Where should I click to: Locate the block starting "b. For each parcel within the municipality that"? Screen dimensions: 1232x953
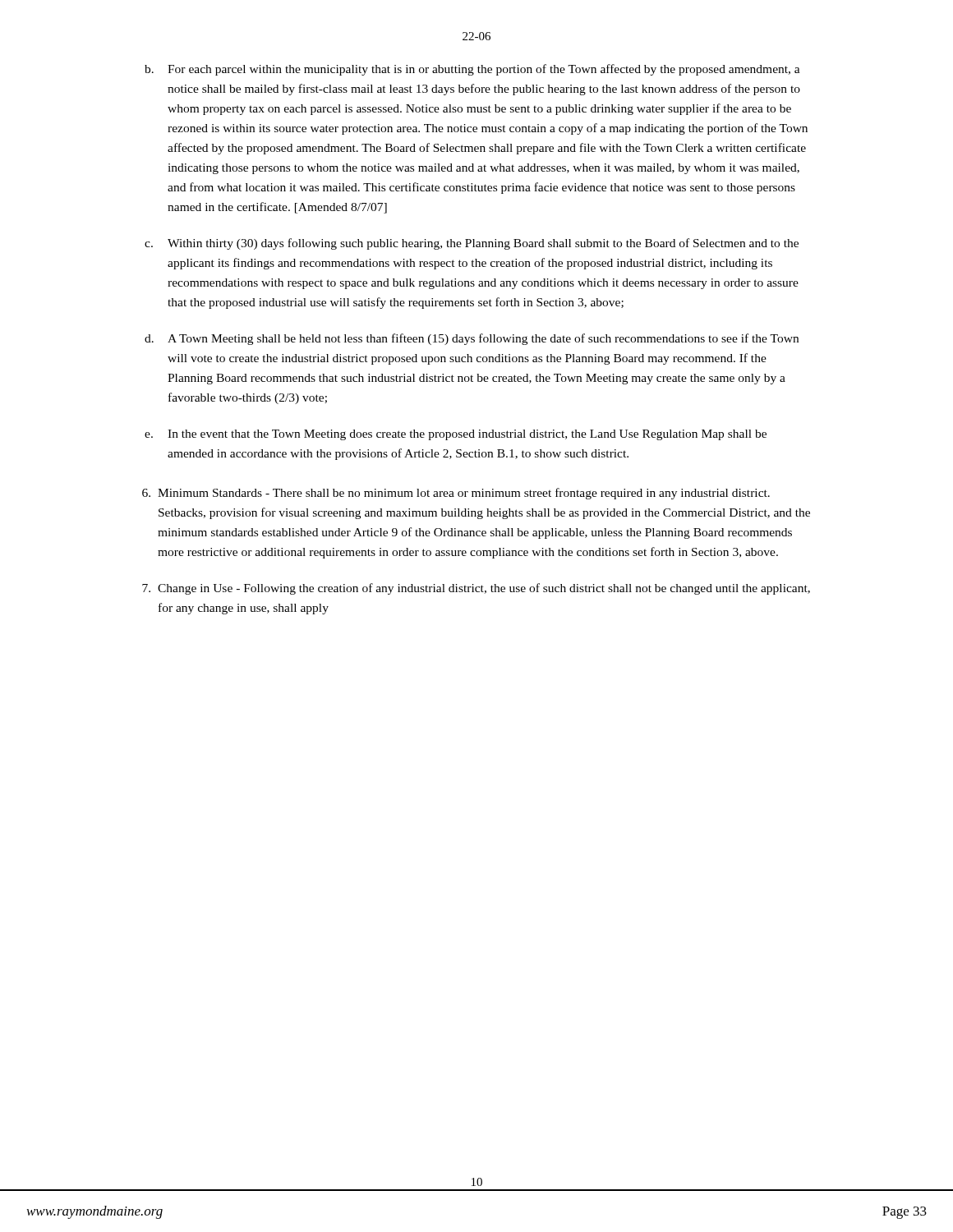(x=478, y=138)
